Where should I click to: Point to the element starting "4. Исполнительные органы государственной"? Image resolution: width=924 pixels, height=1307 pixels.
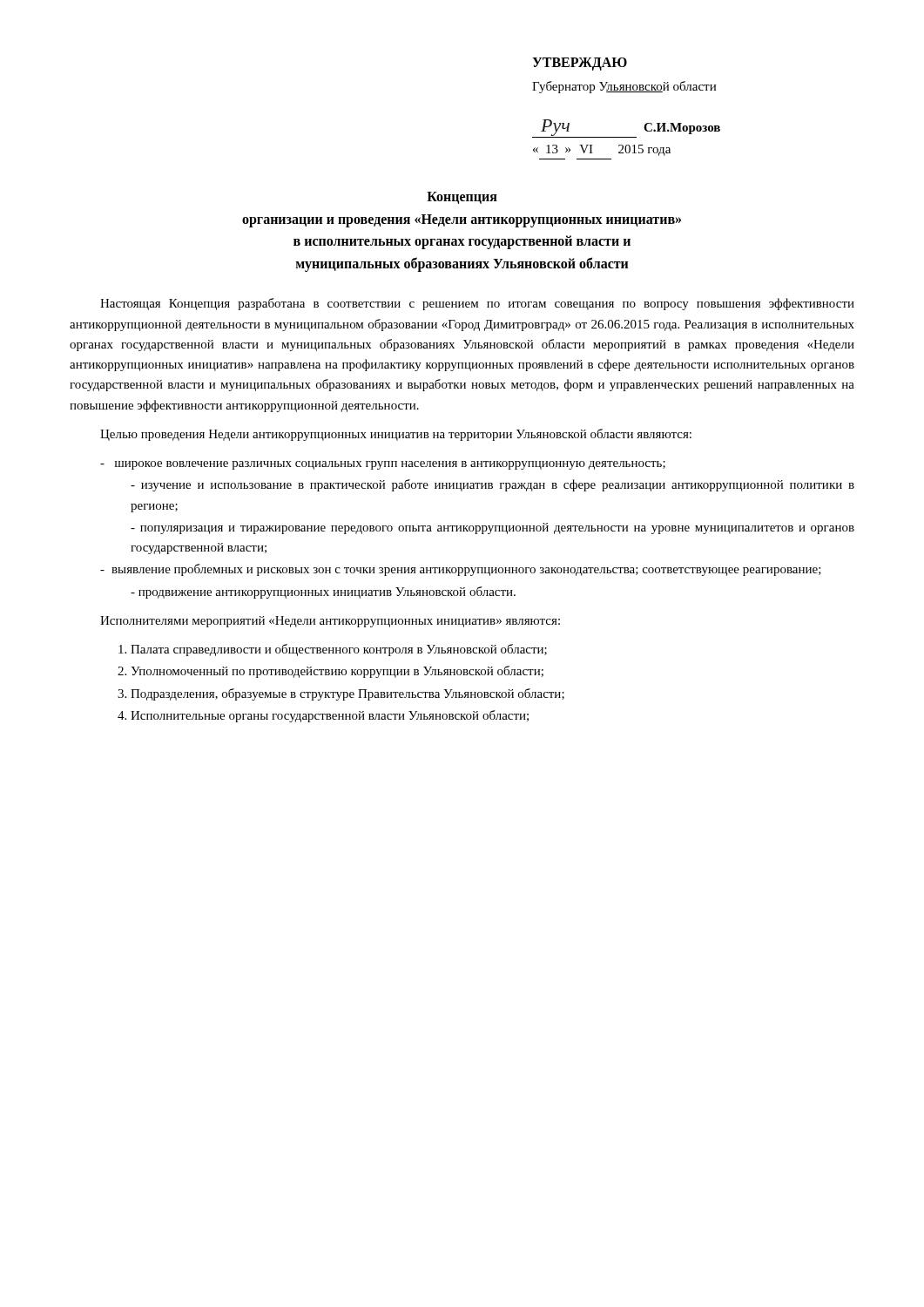pyautogui.click(x=324, y=715)
